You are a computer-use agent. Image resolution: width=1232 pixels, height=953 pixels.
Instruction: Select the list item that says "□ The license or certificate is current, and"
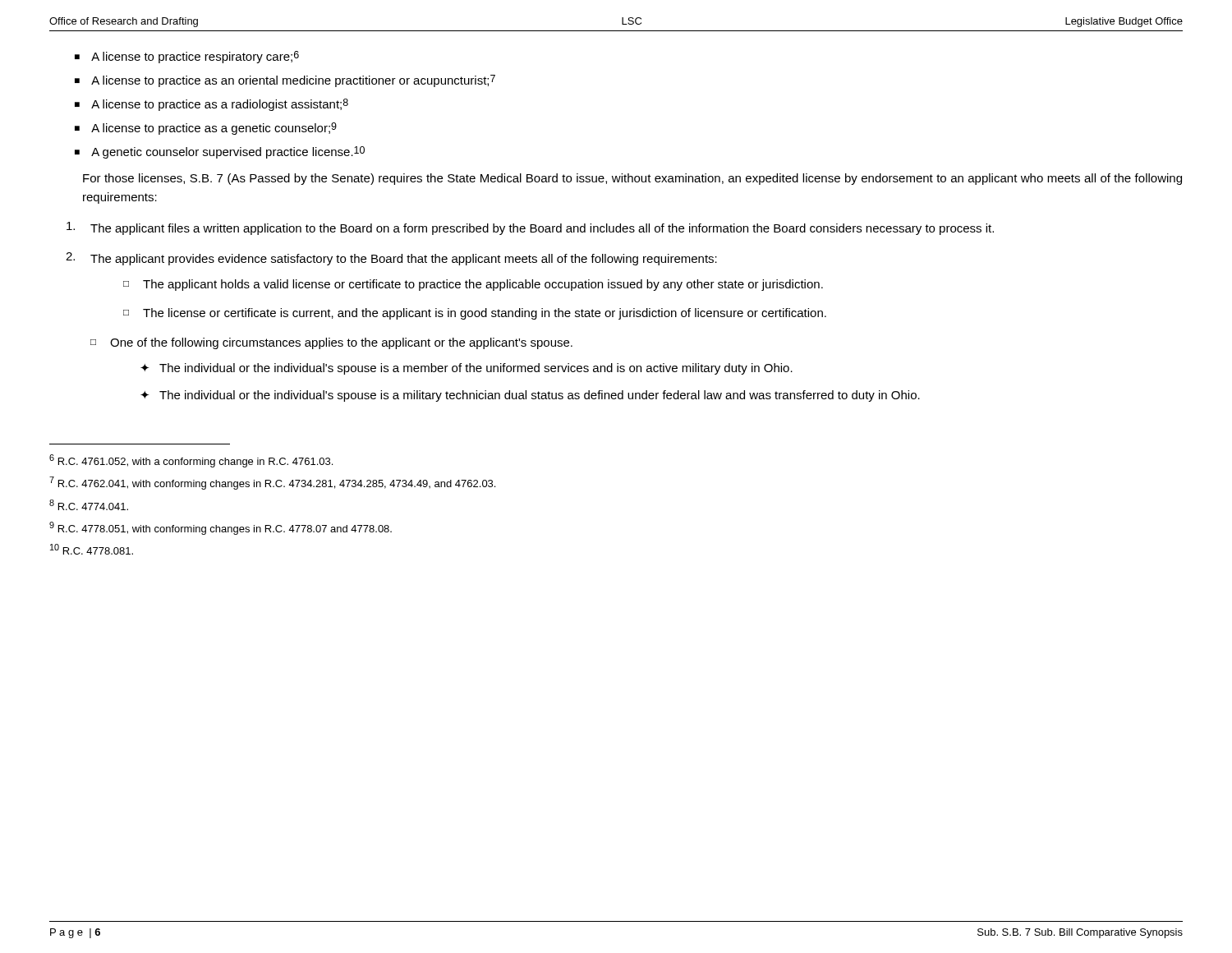click(475, 313)
